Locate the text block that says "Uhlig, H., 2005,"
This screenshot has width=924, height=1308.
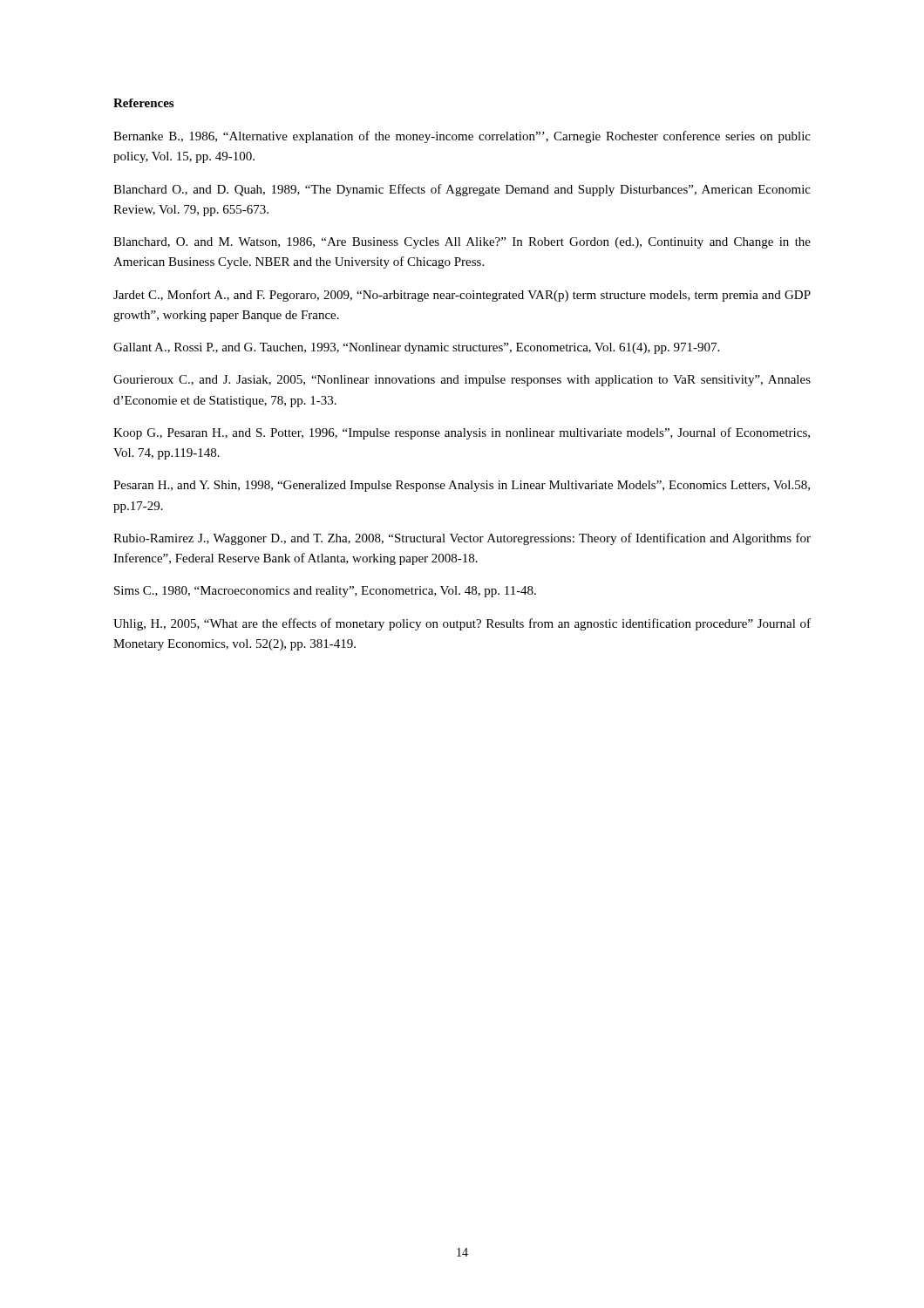(462, 633)
